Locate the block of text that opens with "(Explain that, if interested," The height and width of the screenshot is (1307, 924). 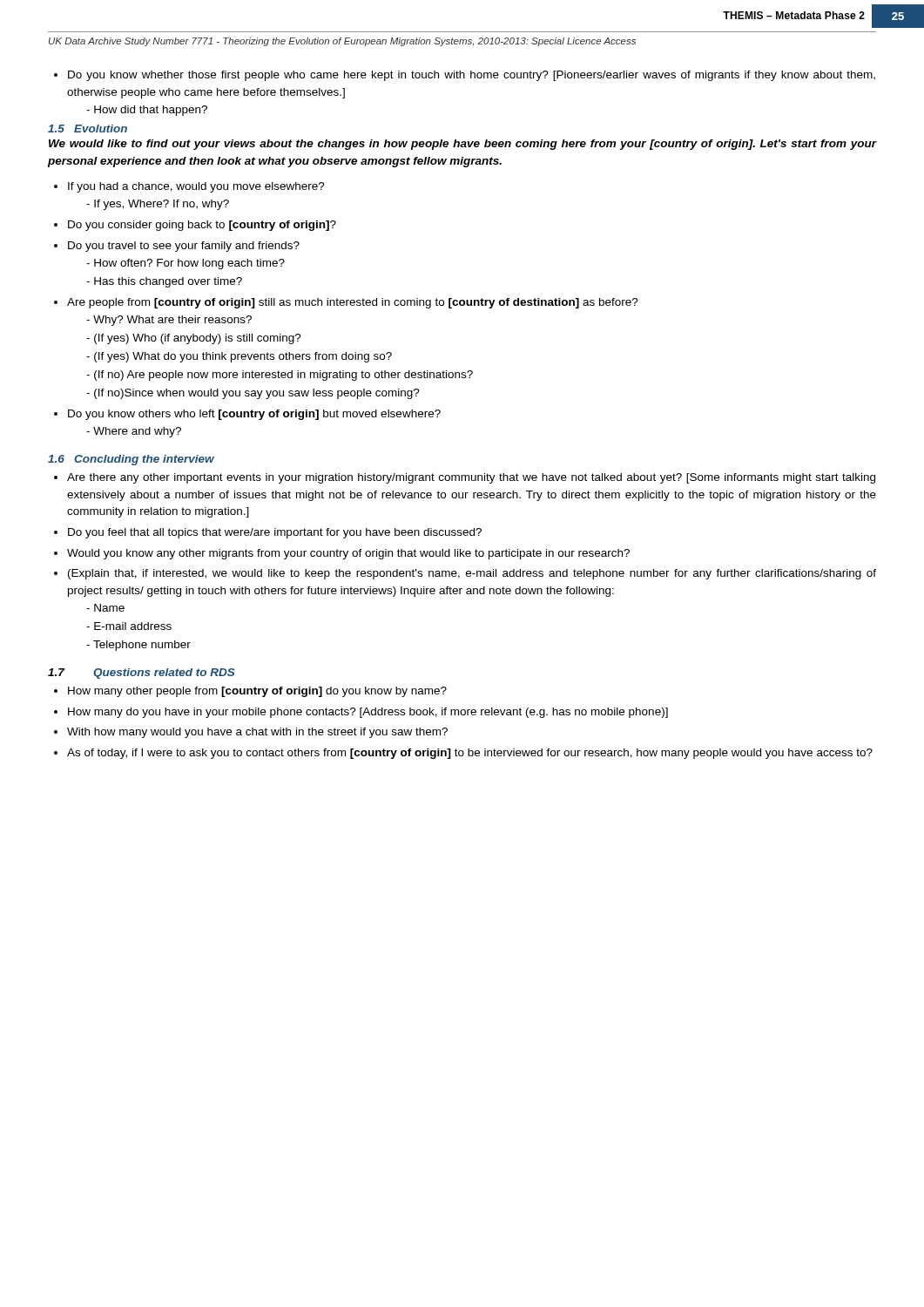(465, 574)
